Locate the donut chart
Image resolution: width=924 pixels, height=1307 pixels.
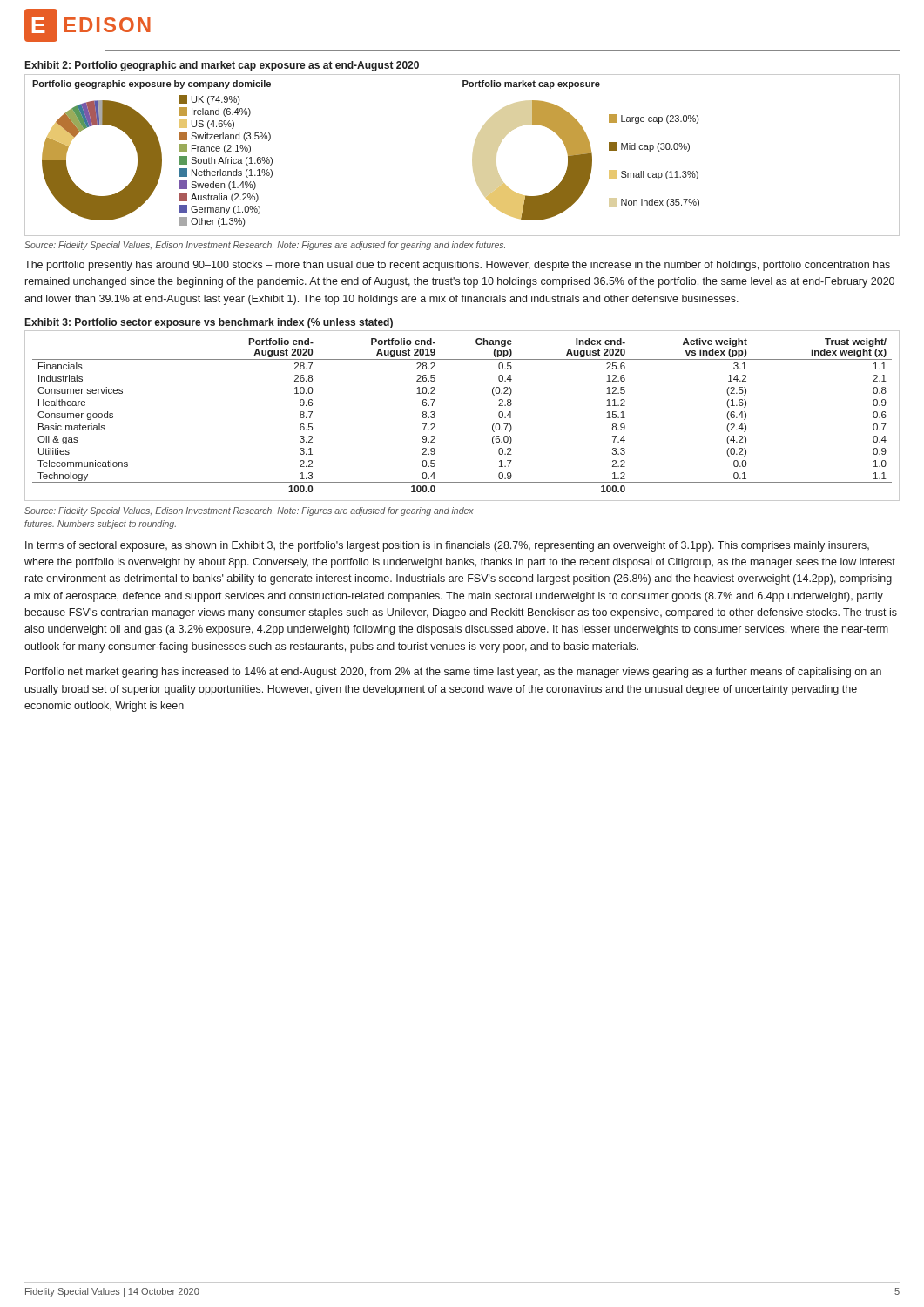click(x=462, y=155)
